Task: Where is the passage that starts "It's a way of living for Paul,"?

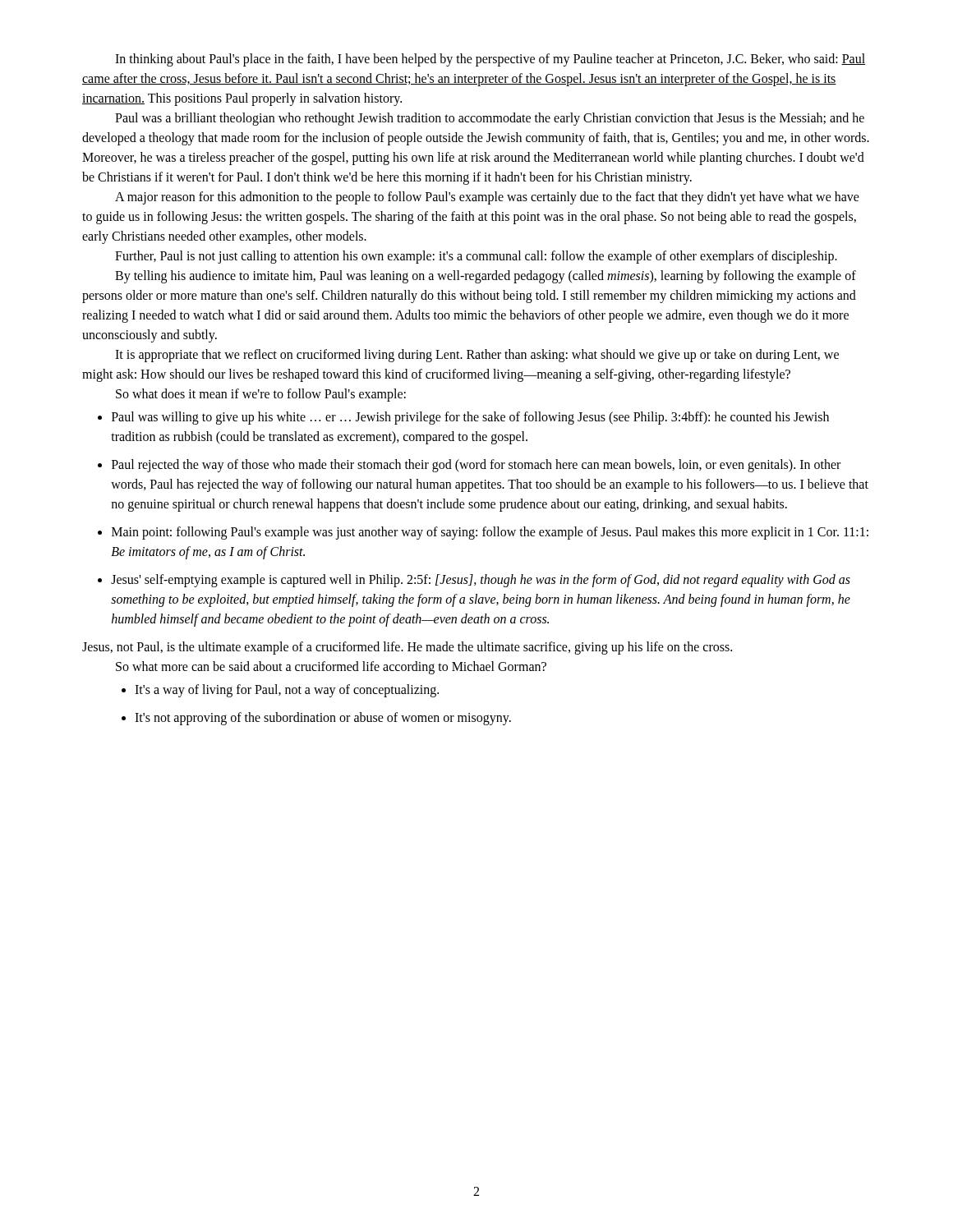Action: (x=280, y=691)
